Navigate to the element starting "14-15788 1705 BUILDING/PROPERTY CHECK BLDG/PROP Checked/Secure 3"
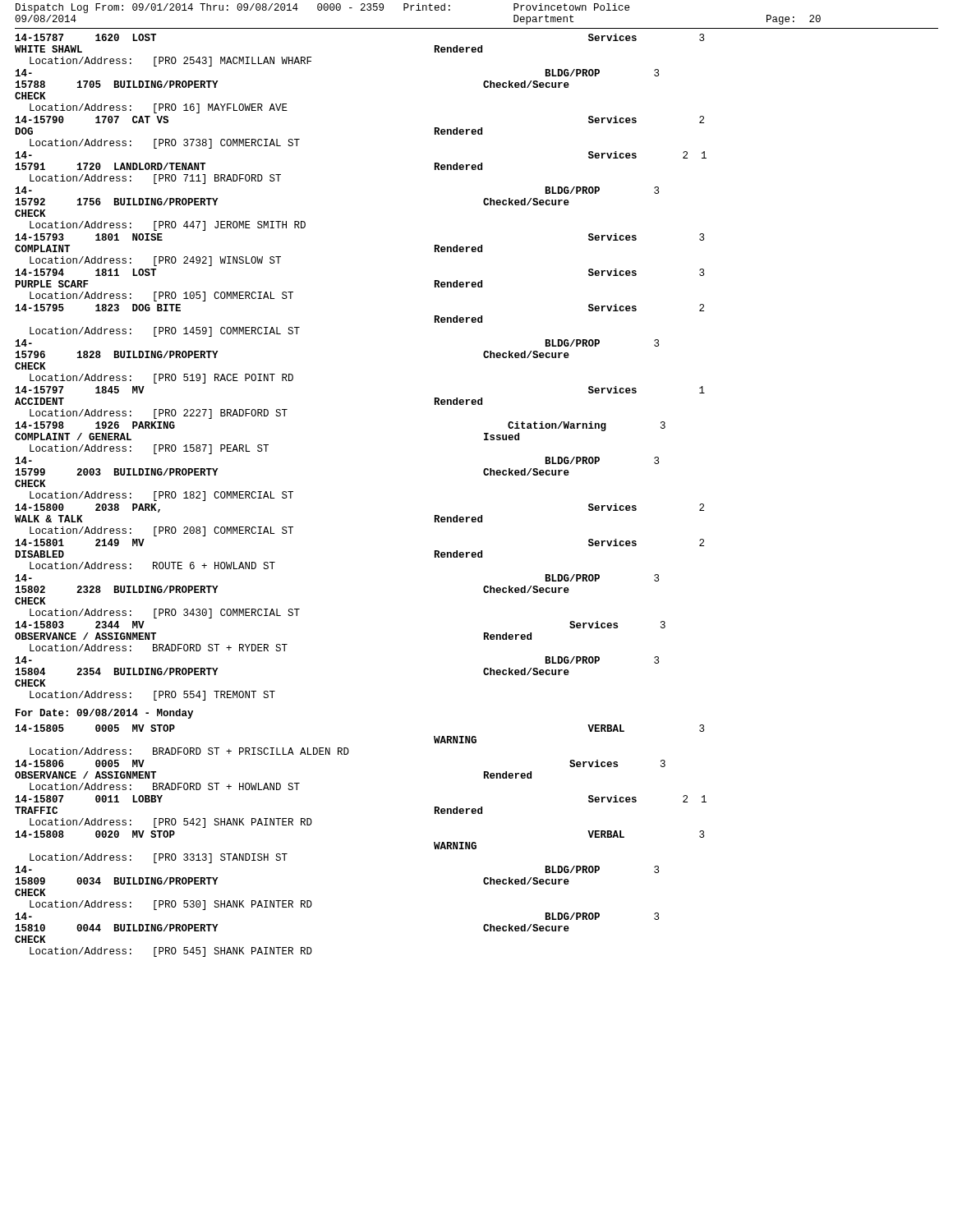This screenshot has height=1232, width=953. [476, 91]
